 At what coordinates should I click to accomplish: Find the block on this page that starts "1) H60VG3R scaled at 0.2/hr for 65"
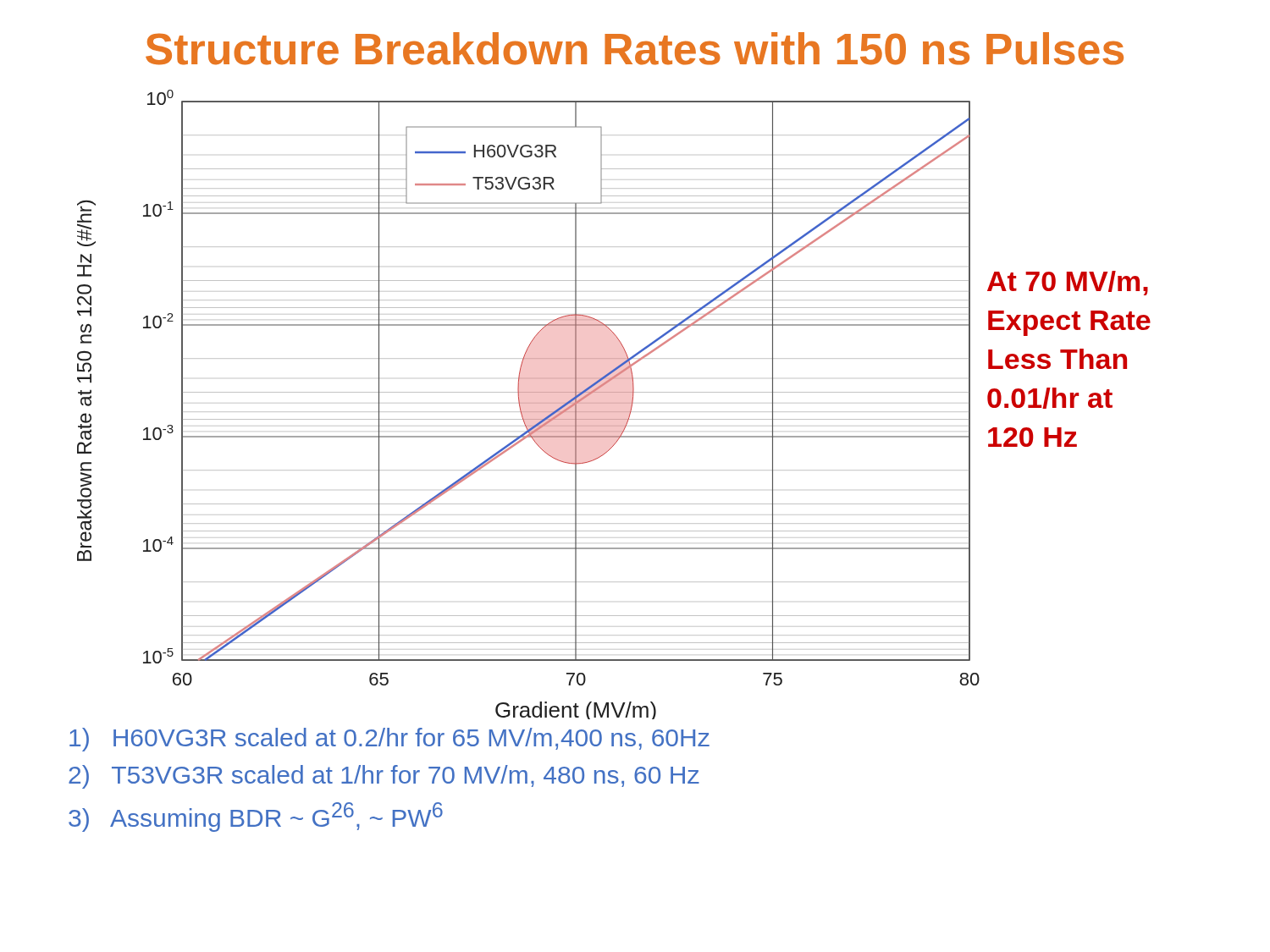pos(389,737)
